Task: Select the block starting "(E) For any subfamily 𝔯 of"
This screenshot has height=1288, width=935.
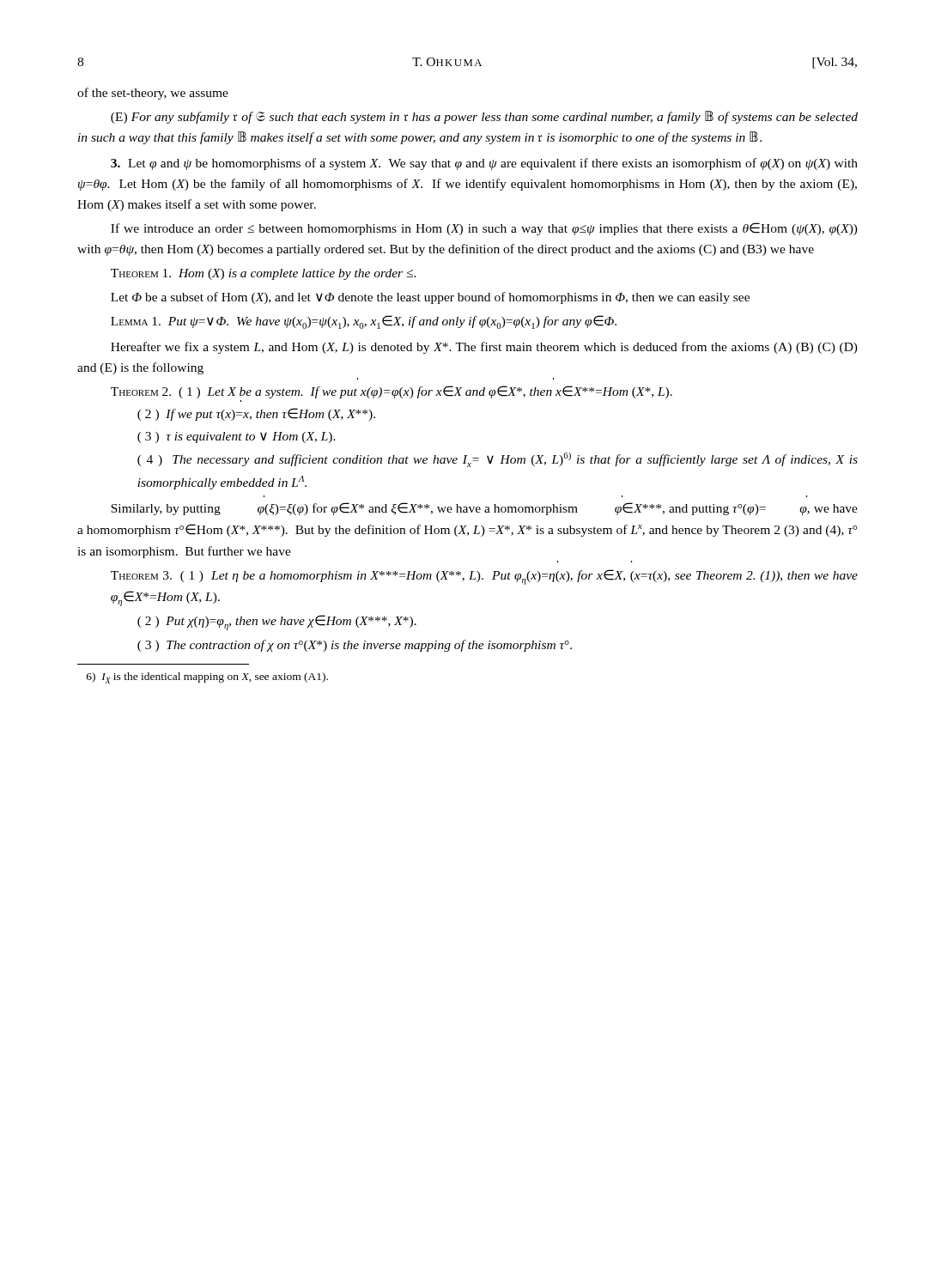Action: [468, 127]
